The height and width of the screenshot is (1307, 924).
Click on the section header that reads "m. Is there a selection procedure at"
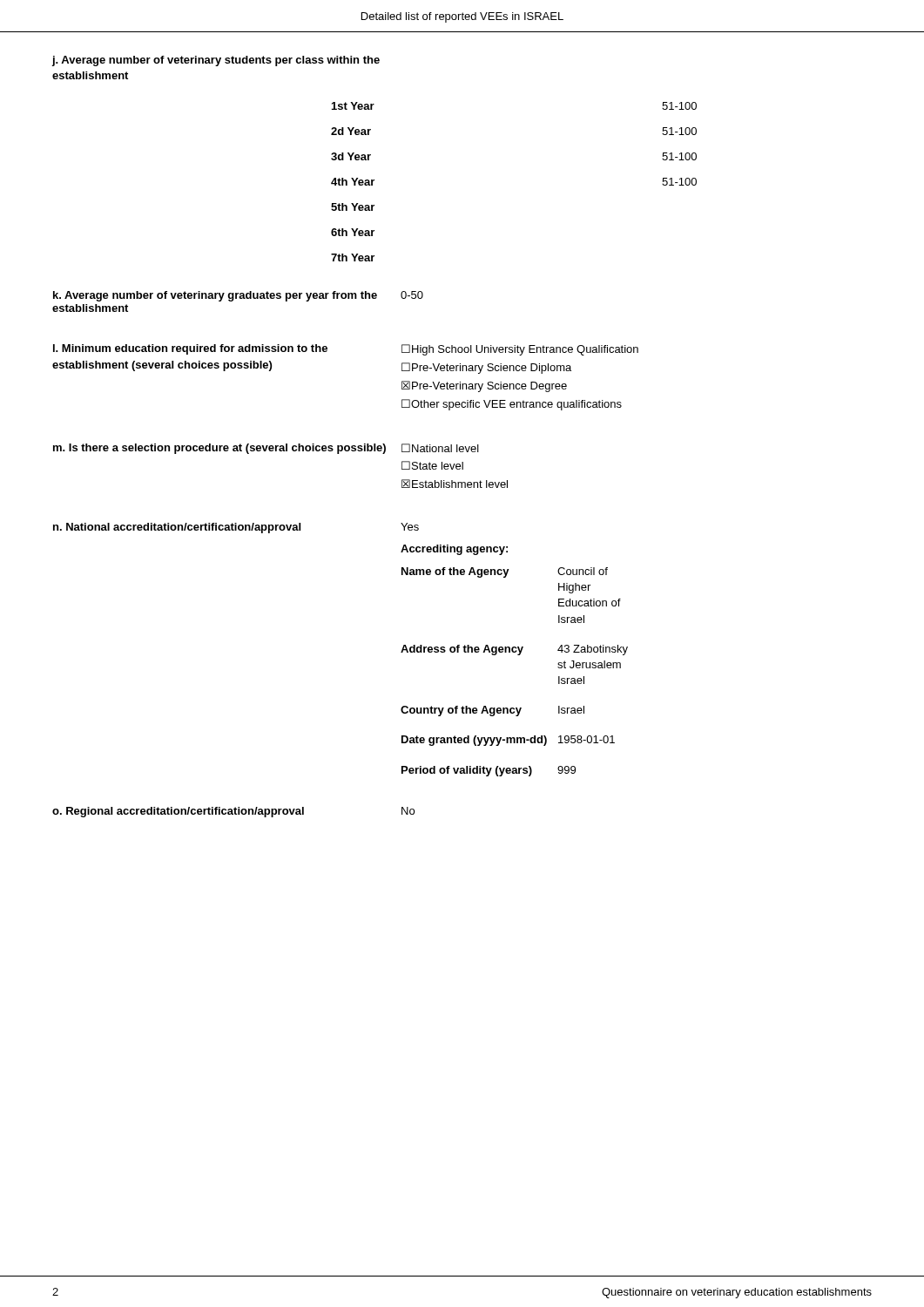(x=219, y=447)
